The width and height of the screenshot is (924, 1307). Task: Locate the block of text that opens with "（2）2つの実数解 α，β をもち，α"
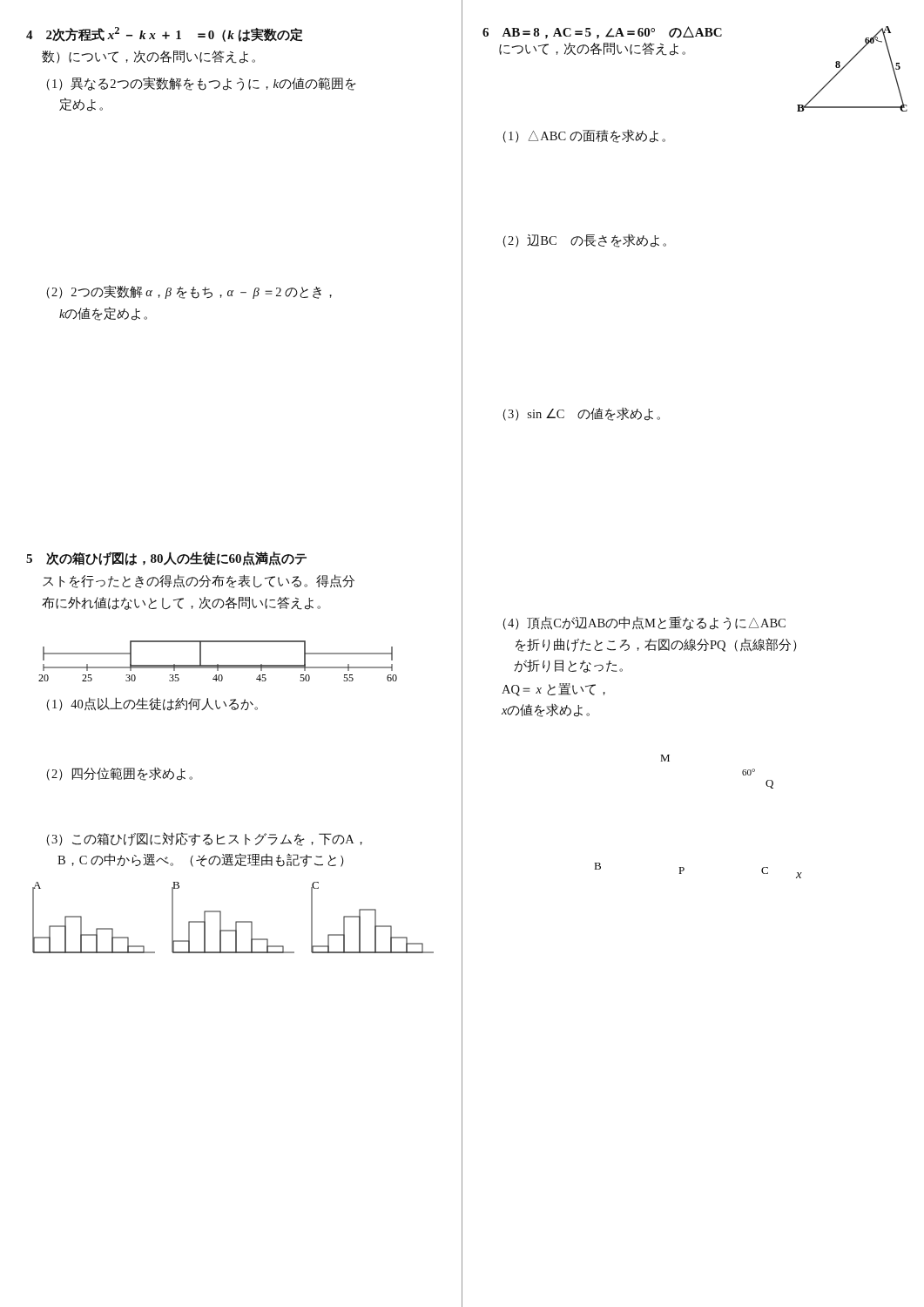188,303
